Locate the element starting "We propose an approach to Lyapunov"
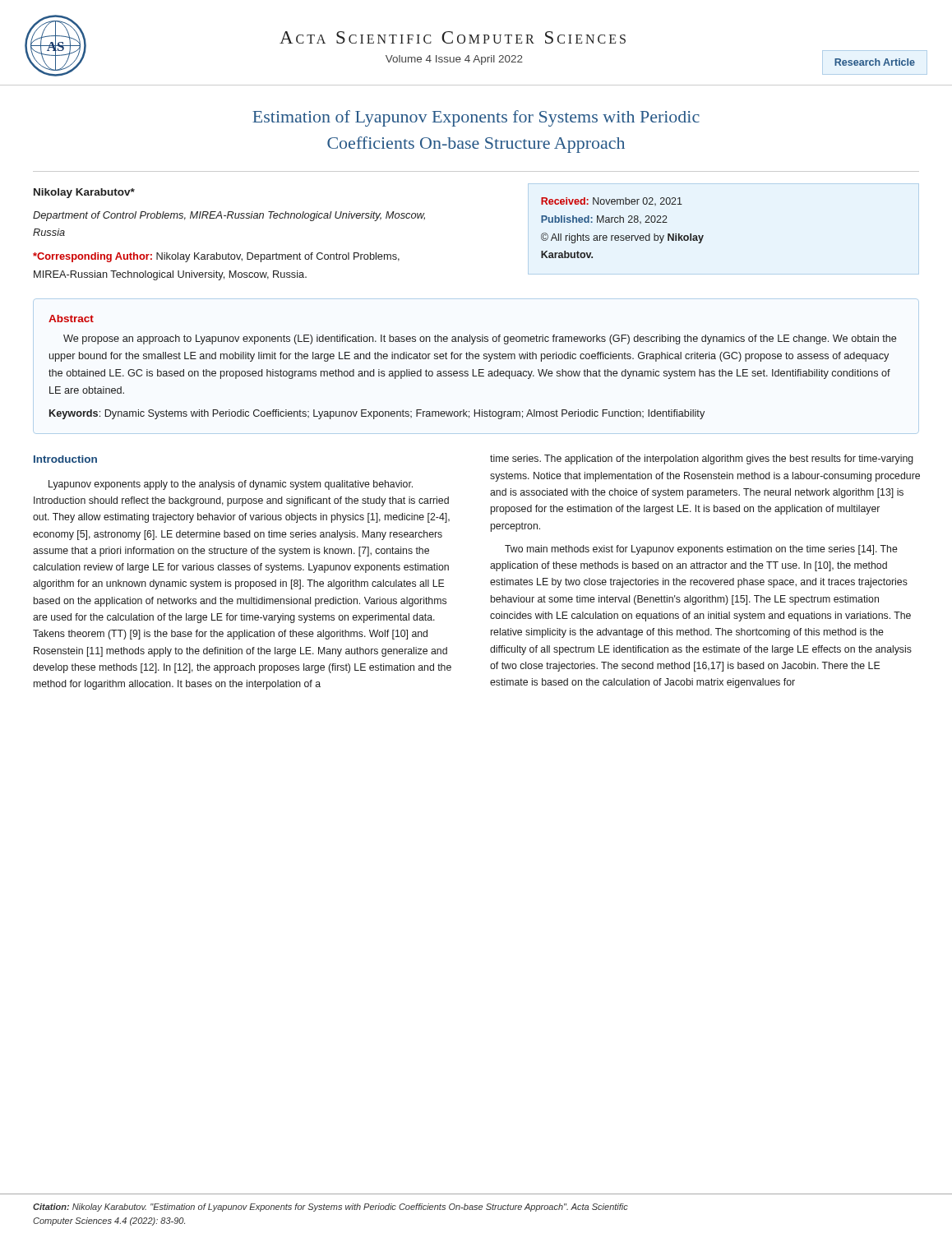Screen dimensions: 1233x952 click(473, 364)
